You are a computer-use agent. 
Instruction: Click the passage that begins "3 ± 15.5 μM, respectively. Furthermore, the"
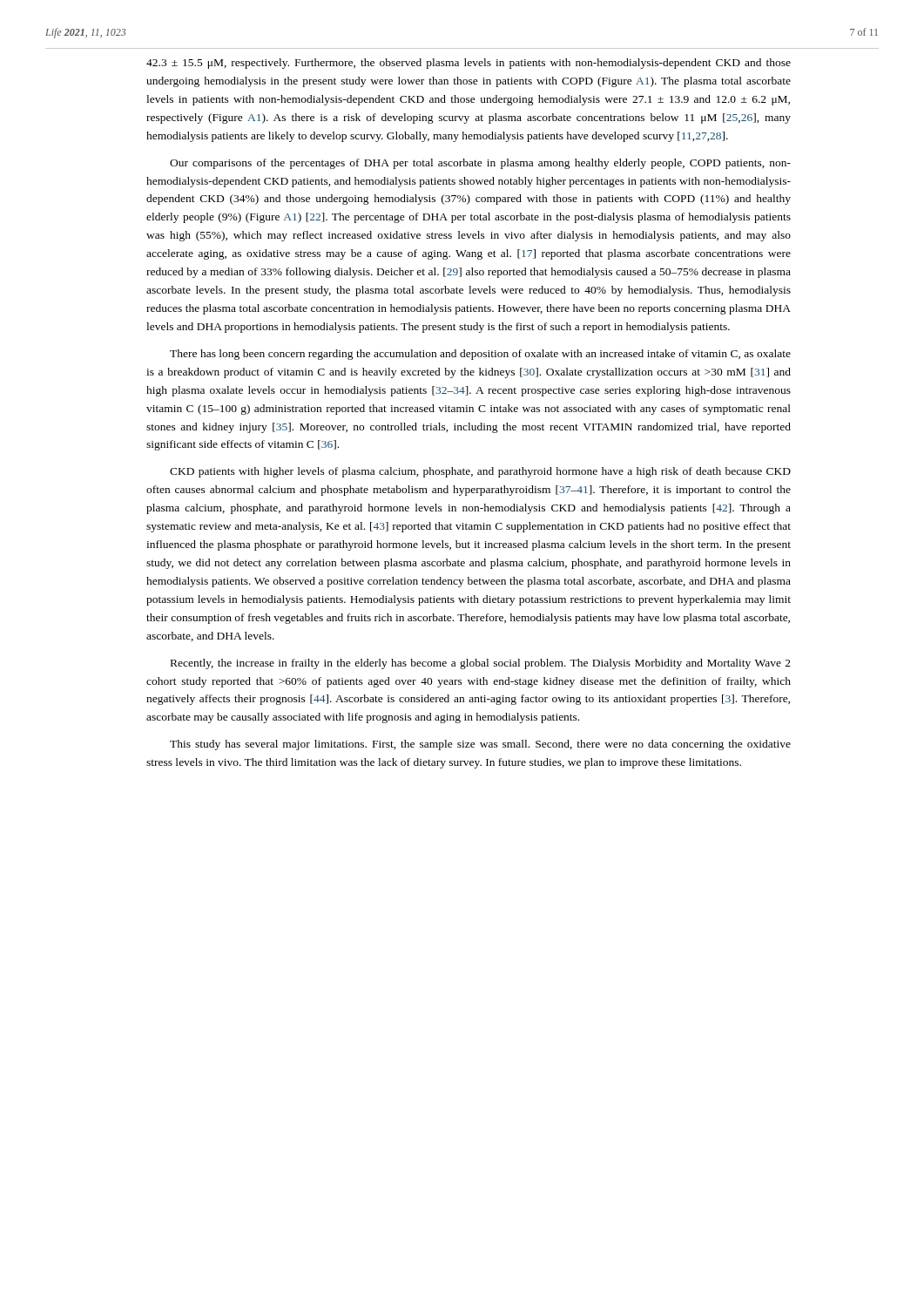(469, 99)
